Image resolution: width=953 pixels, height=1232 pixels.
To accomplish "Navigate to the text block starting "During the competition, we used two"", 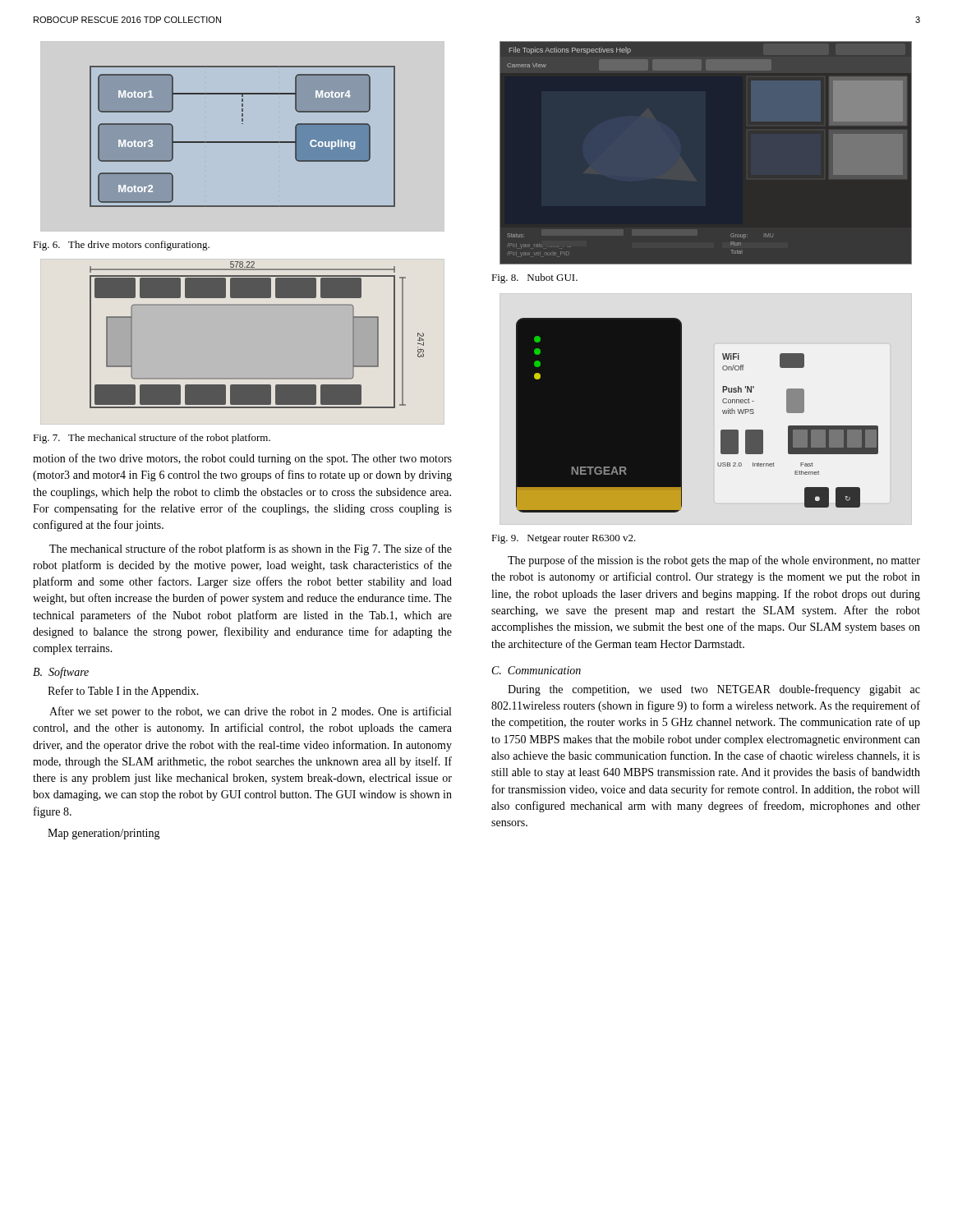I will 706,757.
